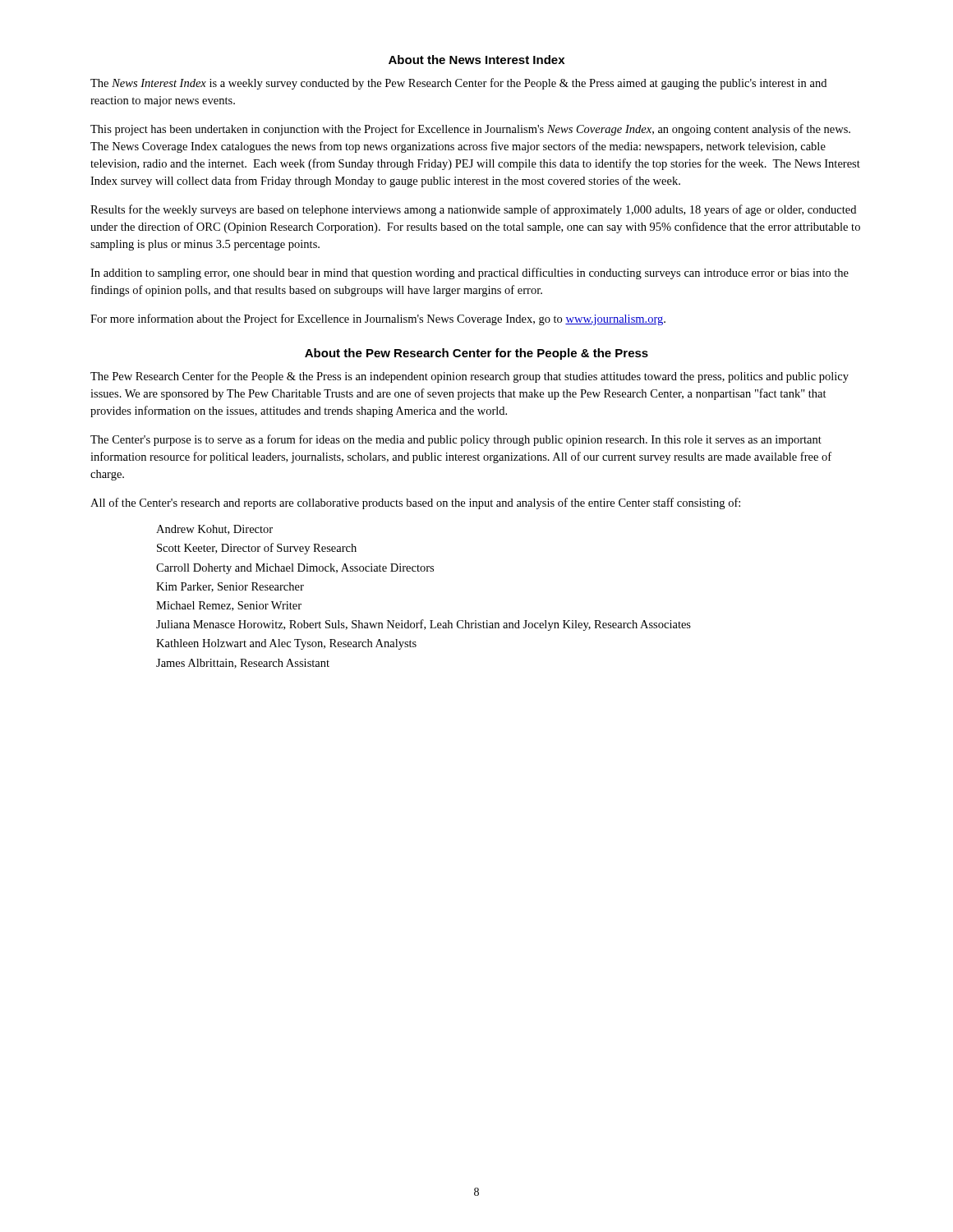This screenshot has width=953, height=1232.
Task: Navigate to the element starting "The News Interest Index"
Action: (x=459, y=92)
